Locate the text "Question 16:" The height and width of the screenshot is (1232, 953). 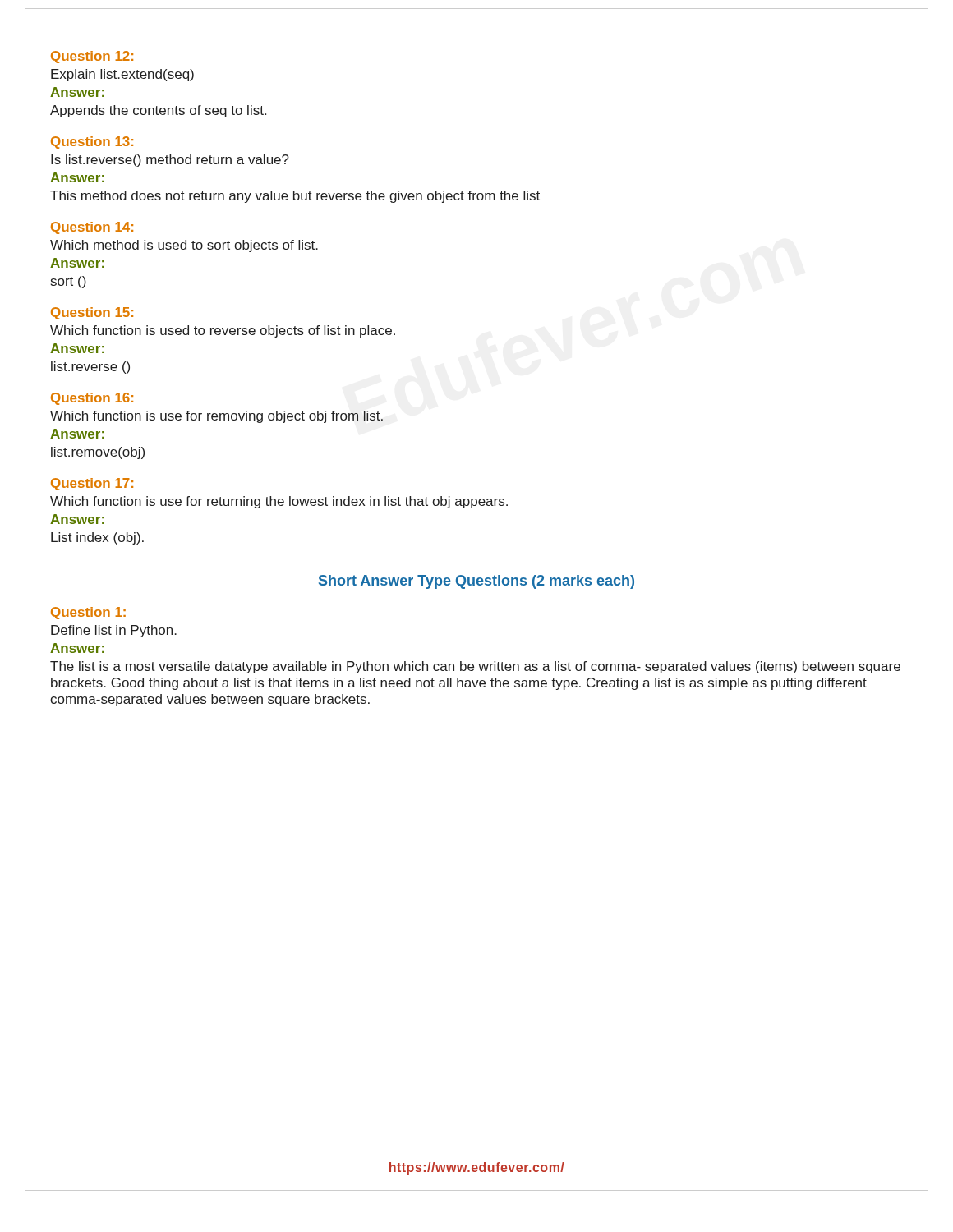tap(92, 398)
